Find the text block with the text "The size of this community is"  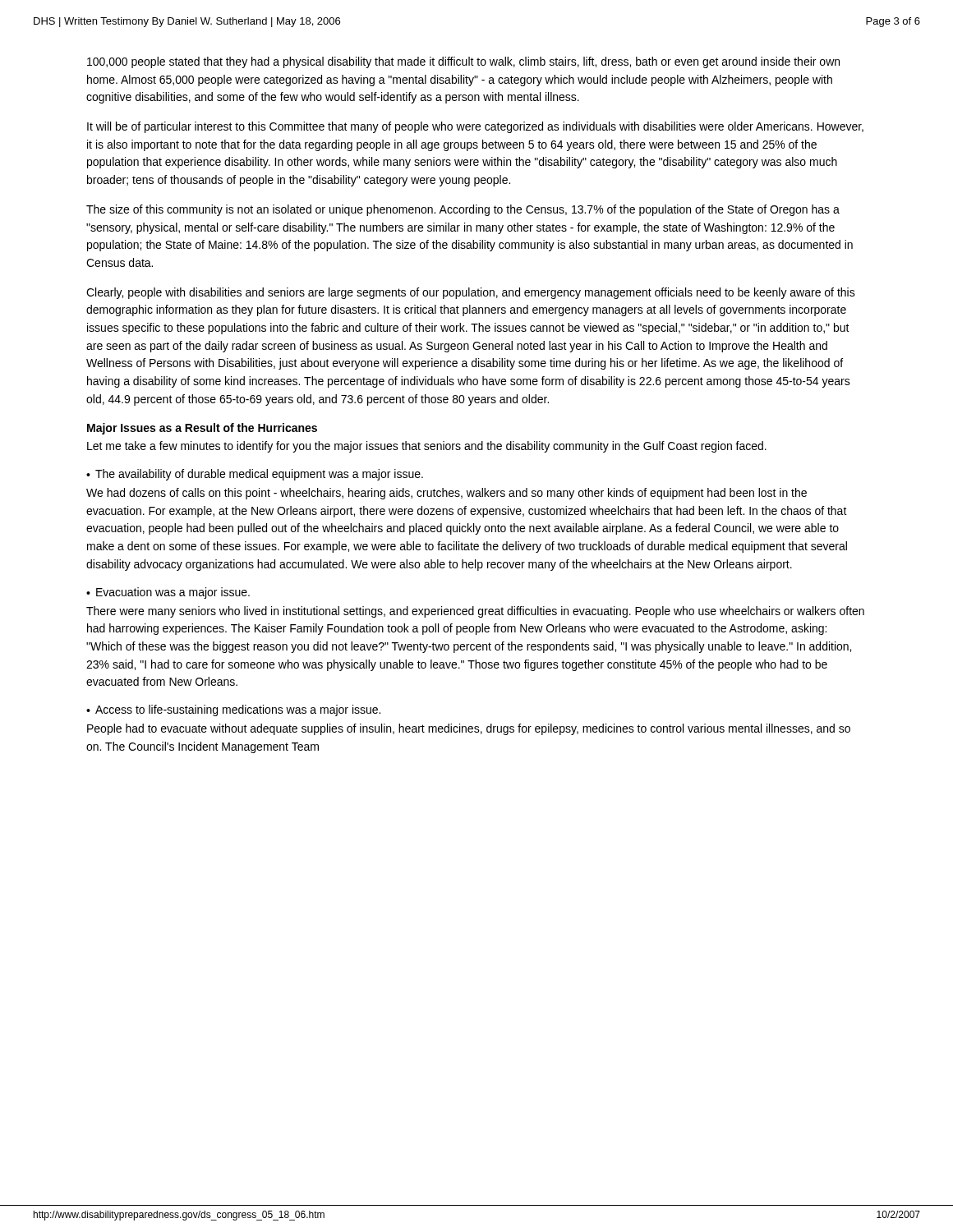click(x=470, y=236)
